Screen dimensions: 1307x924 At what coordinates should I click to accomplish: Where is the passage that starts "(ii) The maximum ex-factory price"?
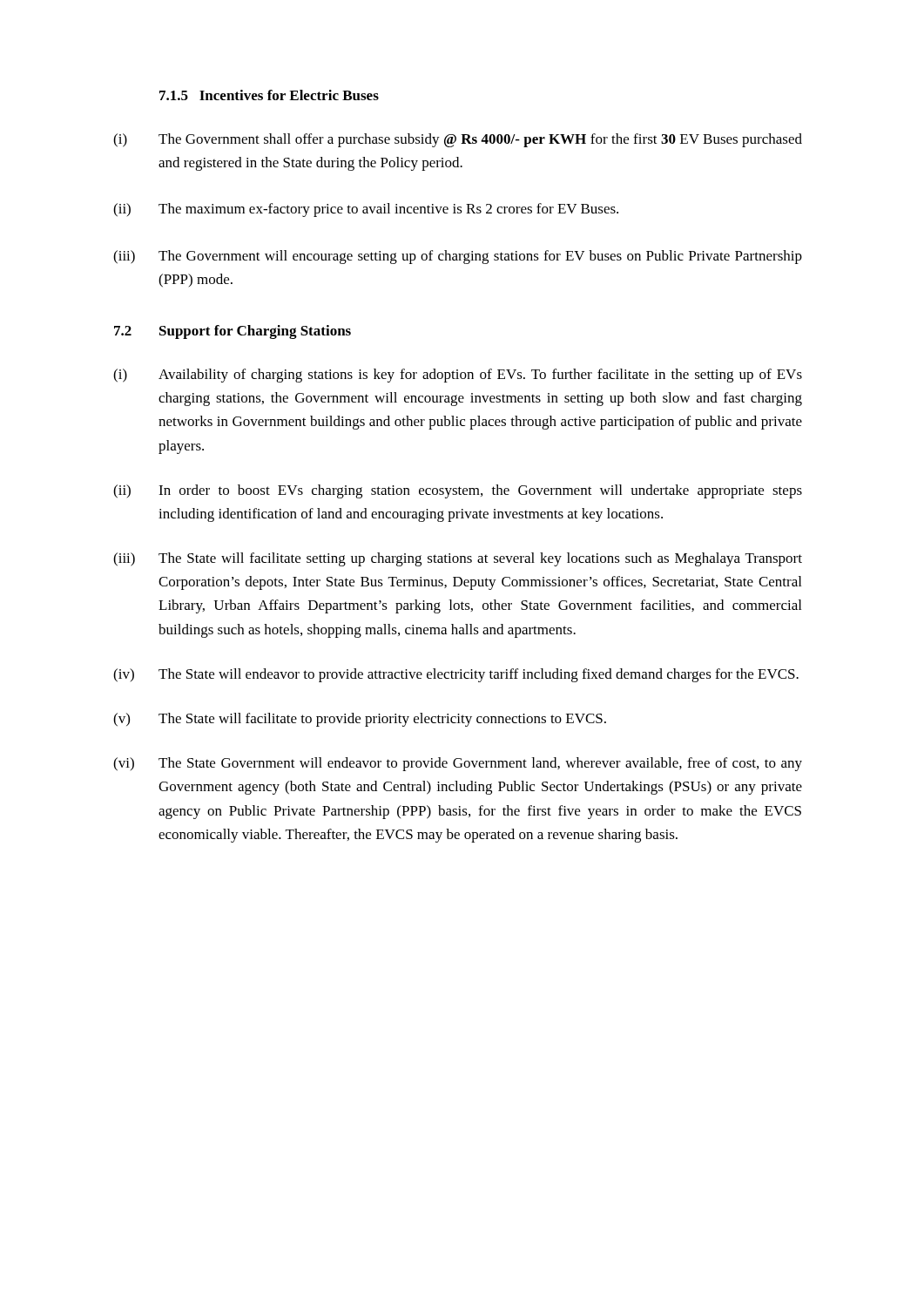coord(458,209)
